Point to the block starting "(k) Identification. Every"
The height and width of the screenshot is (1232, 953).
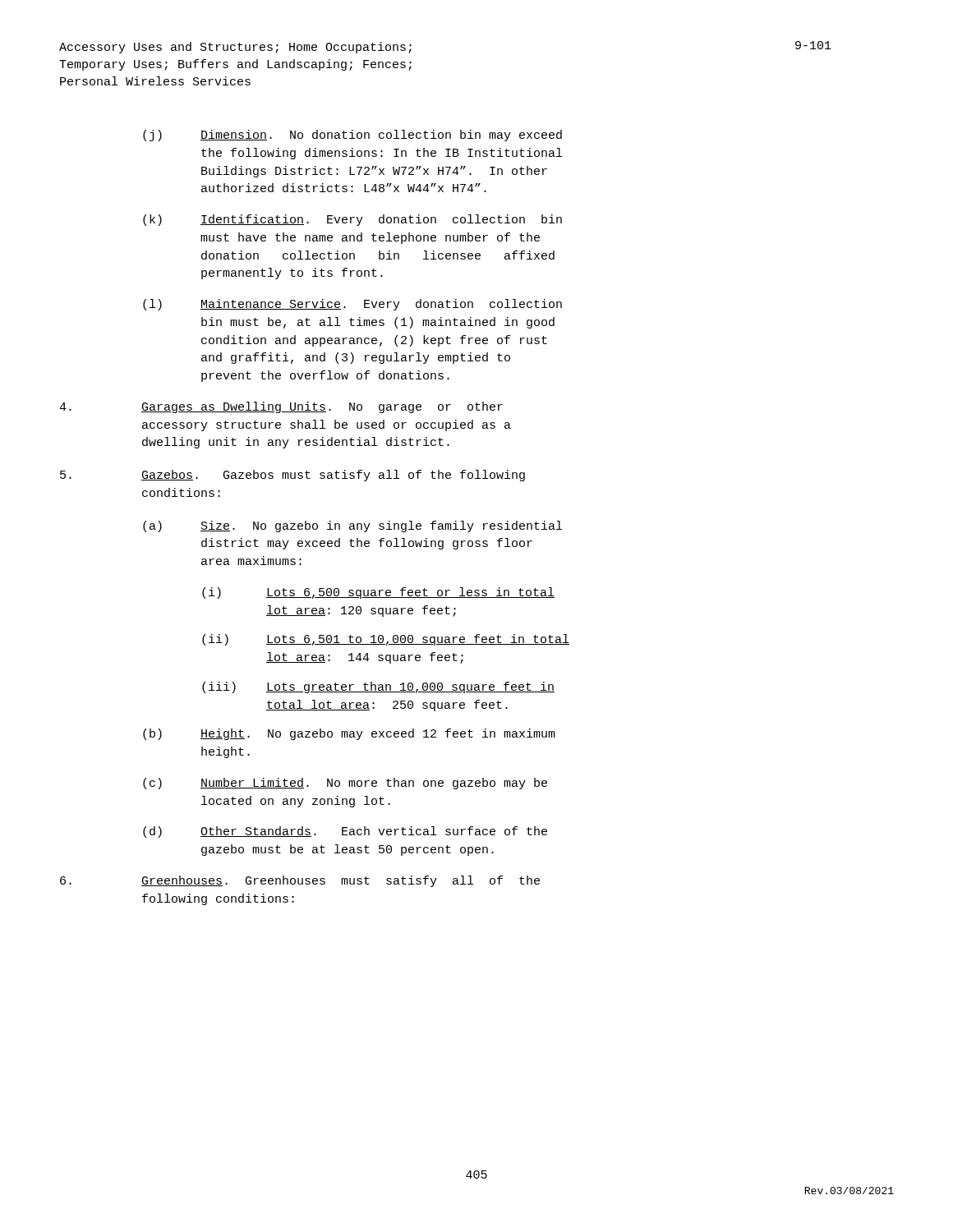(x=352, y=248)
